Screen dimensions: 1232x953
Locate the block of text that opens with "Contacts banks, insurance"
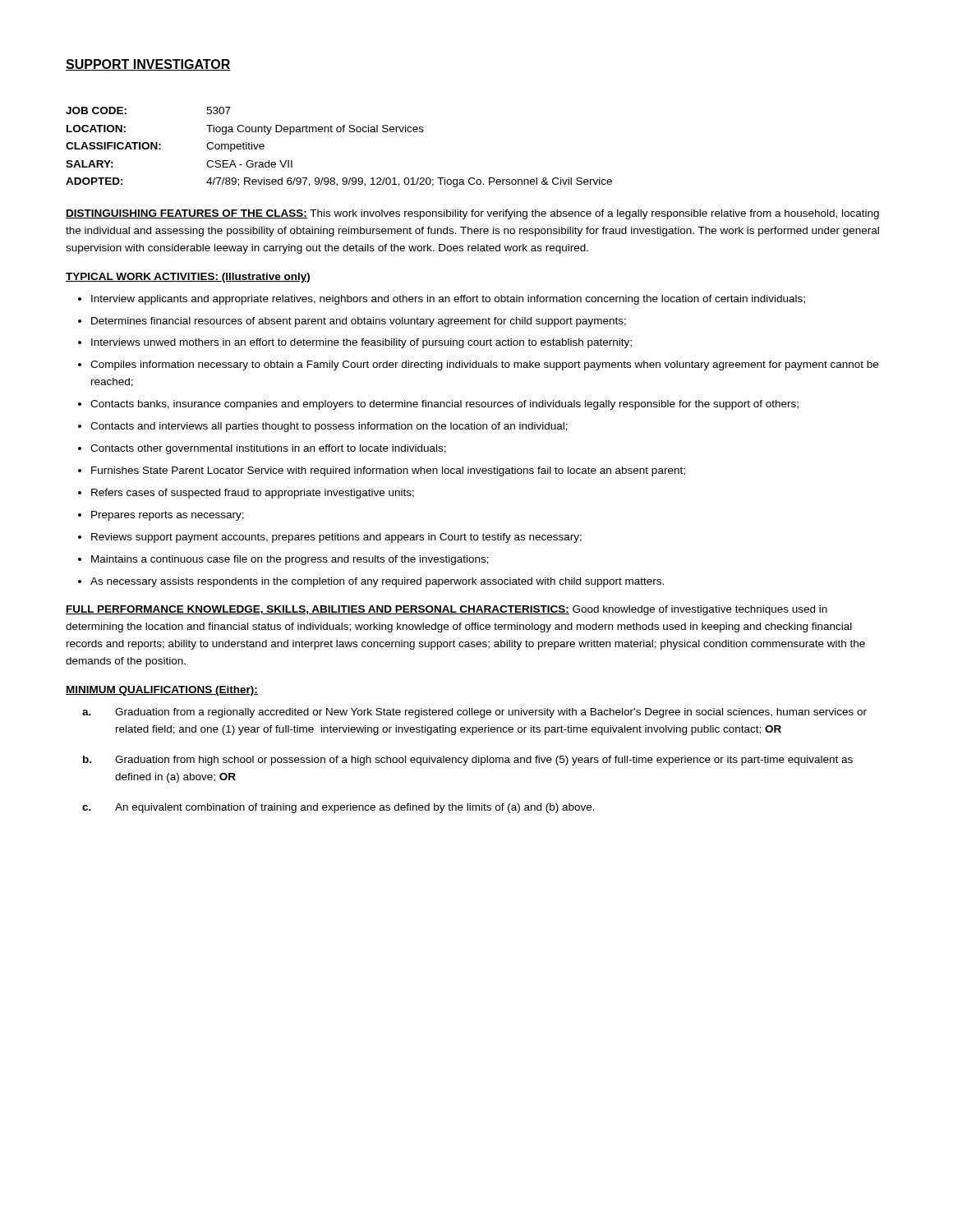pyautogui.click(x=489, y=405)
